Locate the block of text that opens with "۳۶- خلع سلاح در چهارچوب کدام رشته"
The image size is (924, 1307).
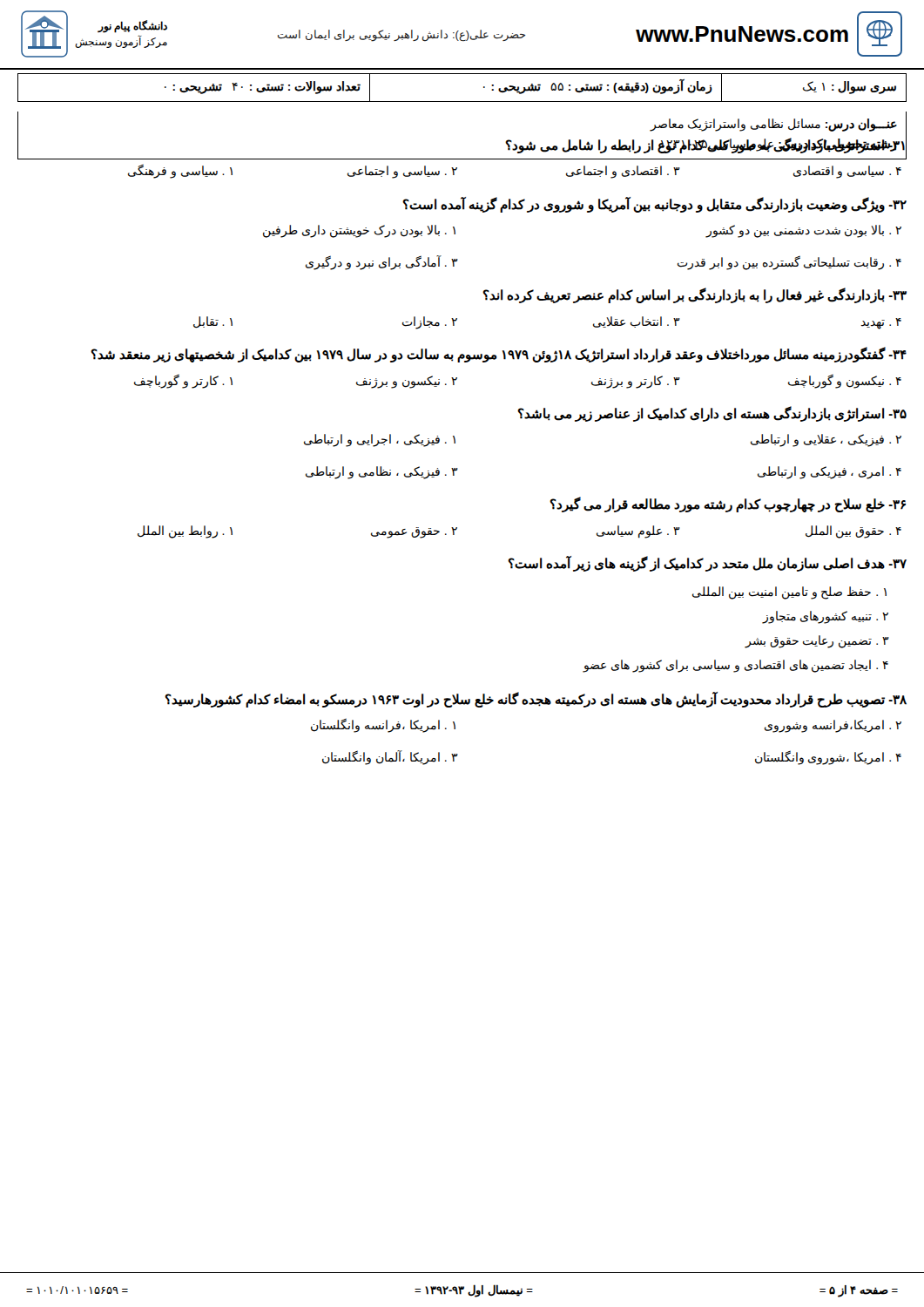click(462, 518)
